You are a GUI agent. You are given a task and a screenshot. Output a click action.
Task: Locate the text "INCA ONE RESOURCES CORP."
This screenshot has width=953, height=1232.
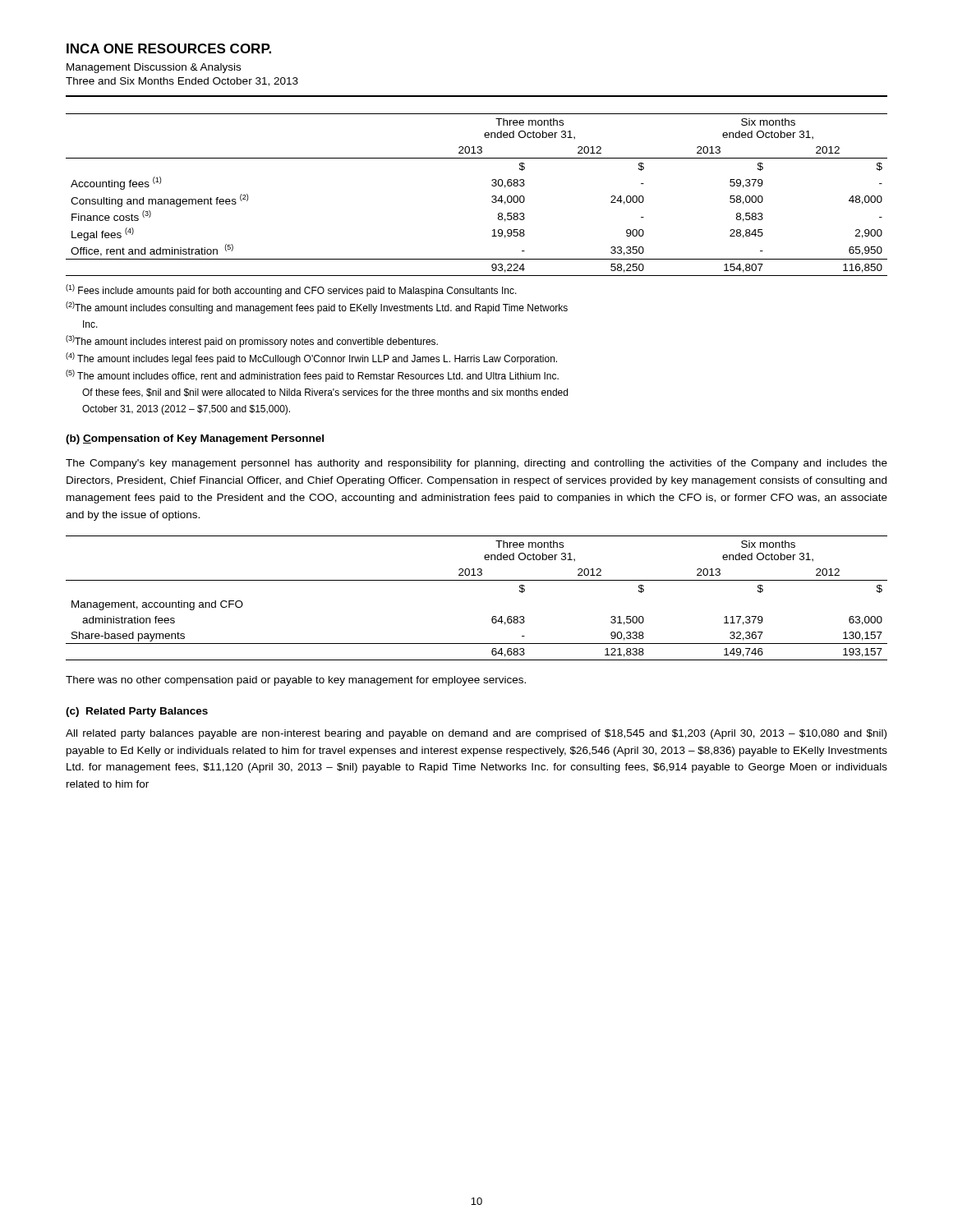pos(169,49)
